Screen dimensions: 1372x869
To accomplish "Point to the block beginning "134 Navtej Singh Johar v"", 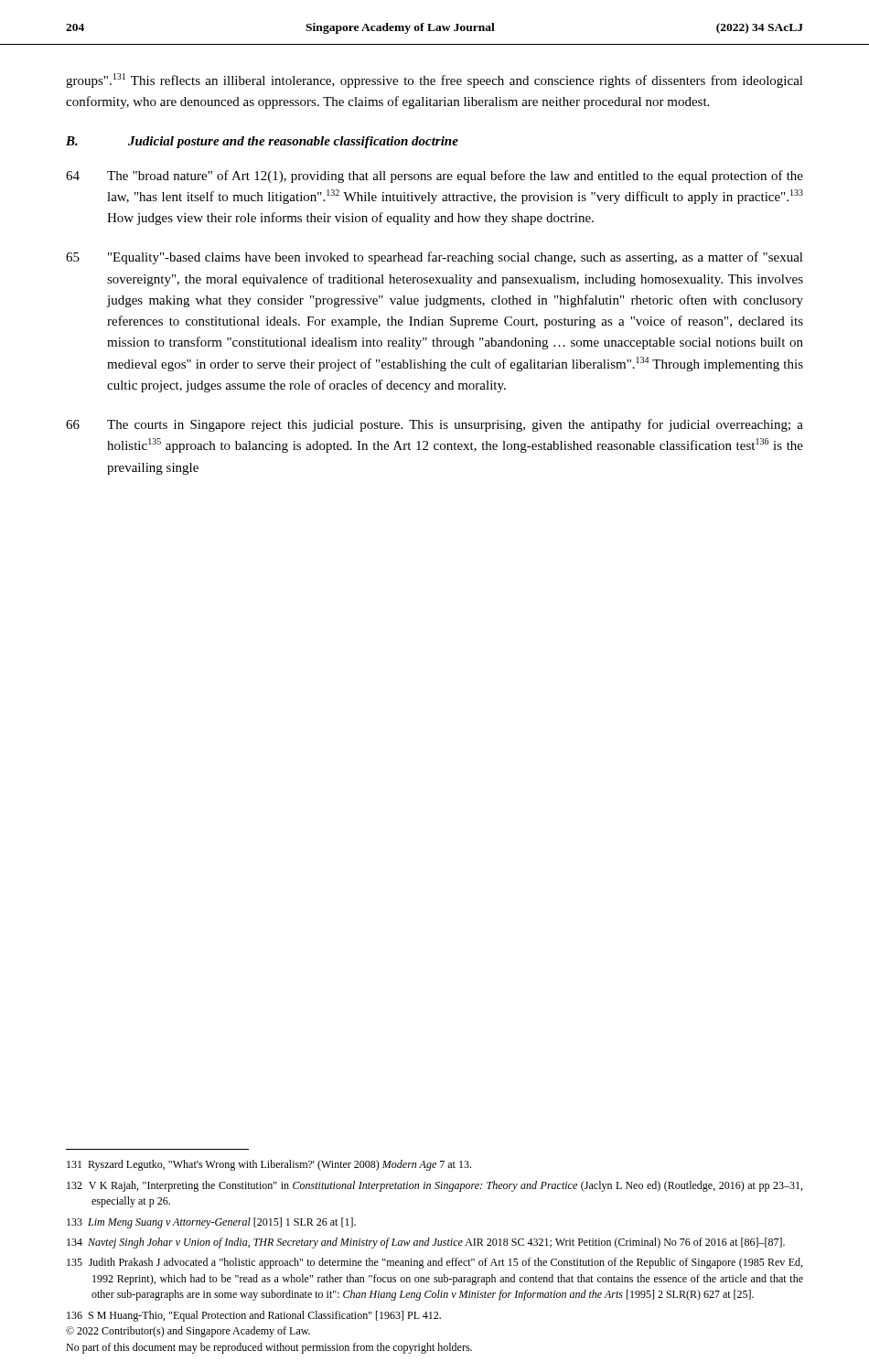I will click(426, 1242).
